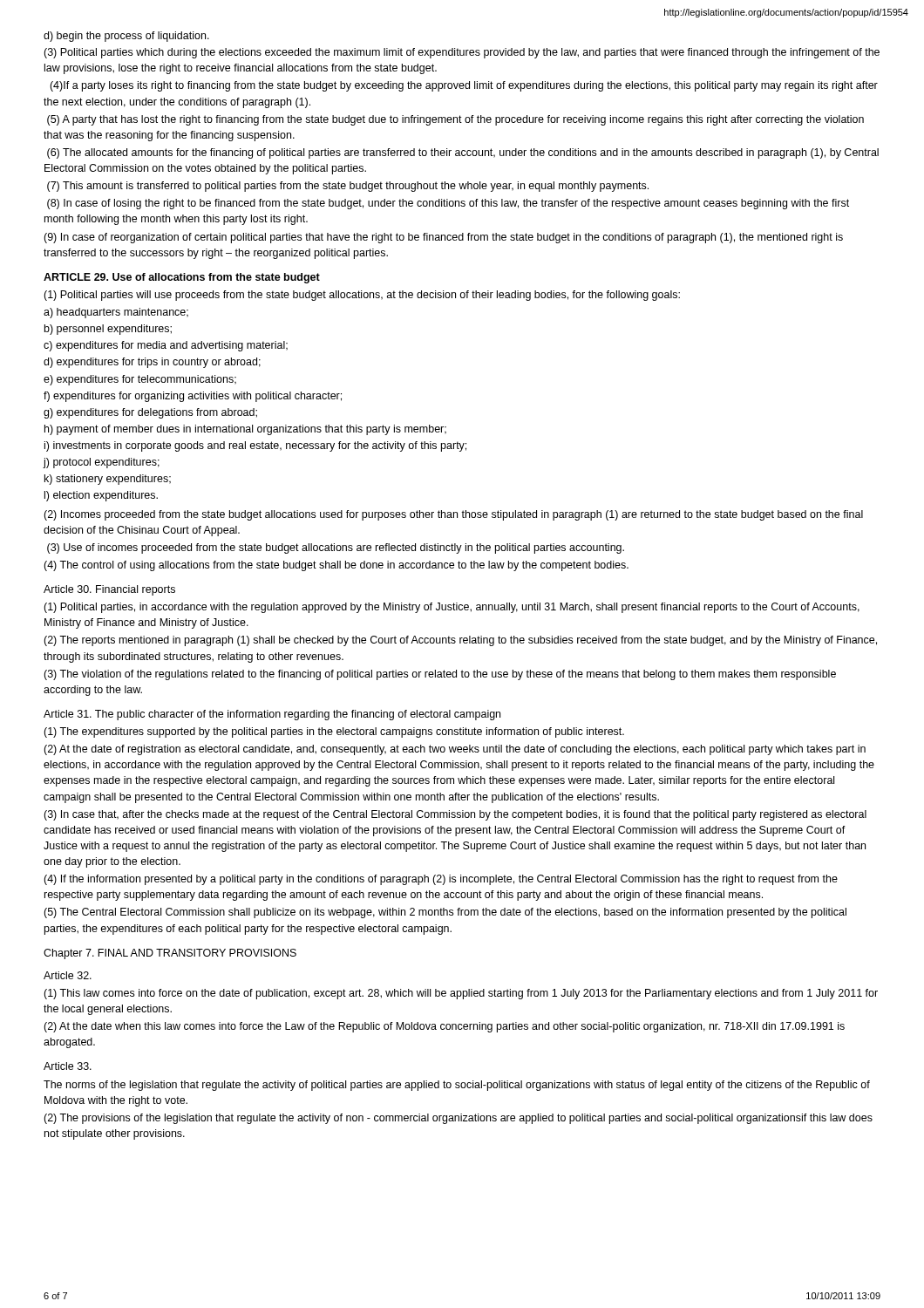Click the passage that begins "(3) In case that, after the checks made"
924x1308 pixels.
click(x=462, y=838)
